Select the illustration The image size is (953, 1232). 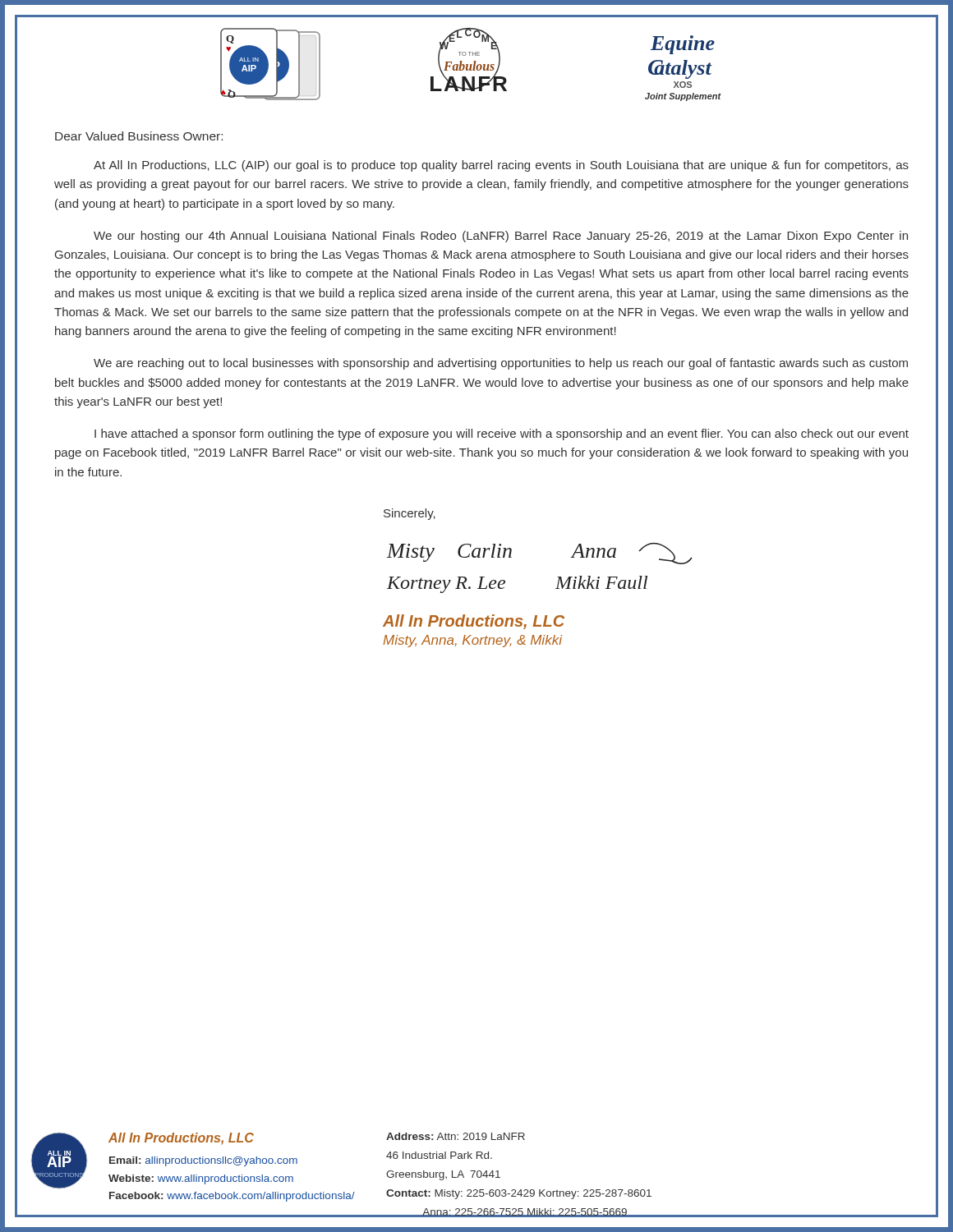(x=646, y=565)
